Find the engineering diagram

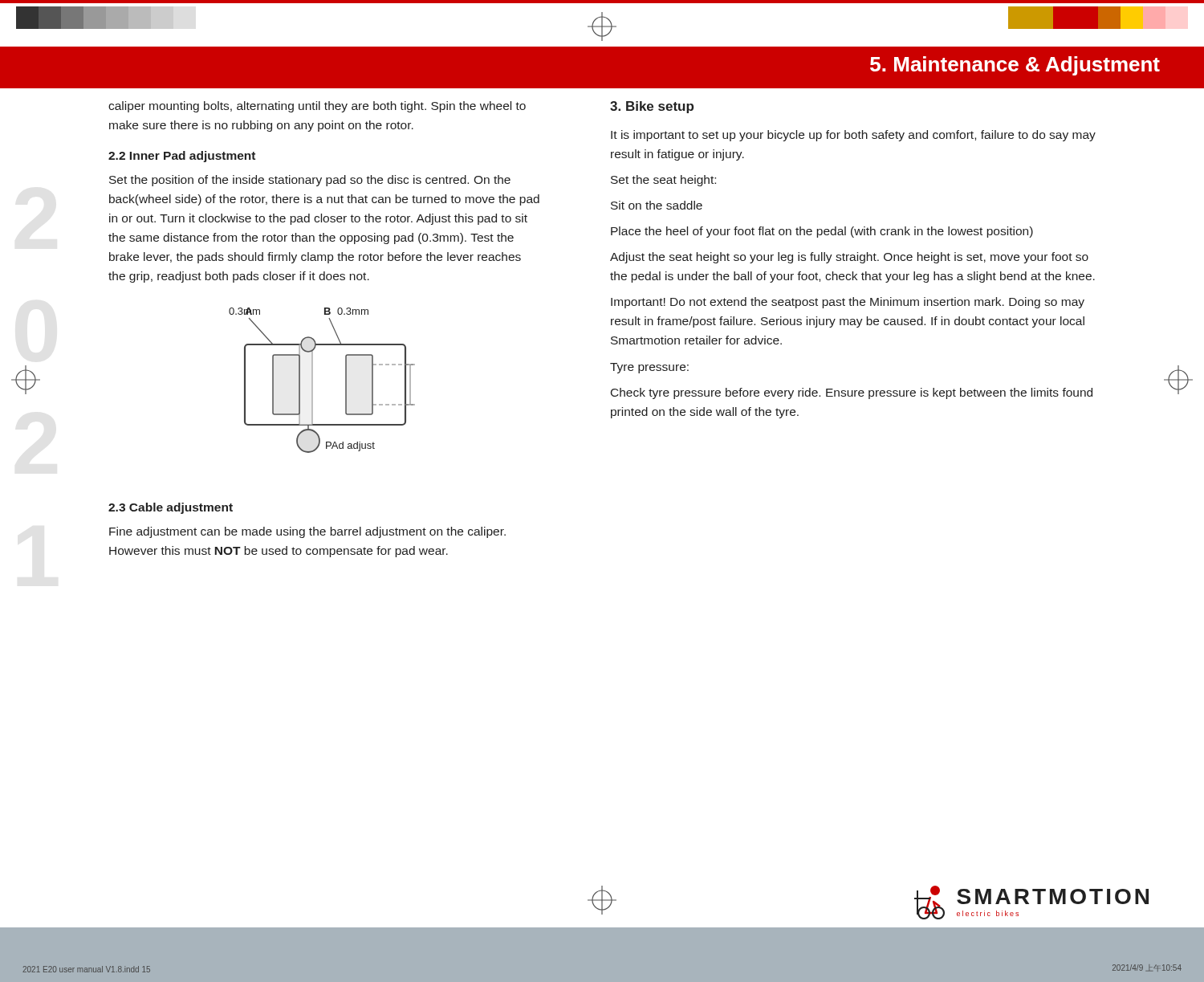325,393
